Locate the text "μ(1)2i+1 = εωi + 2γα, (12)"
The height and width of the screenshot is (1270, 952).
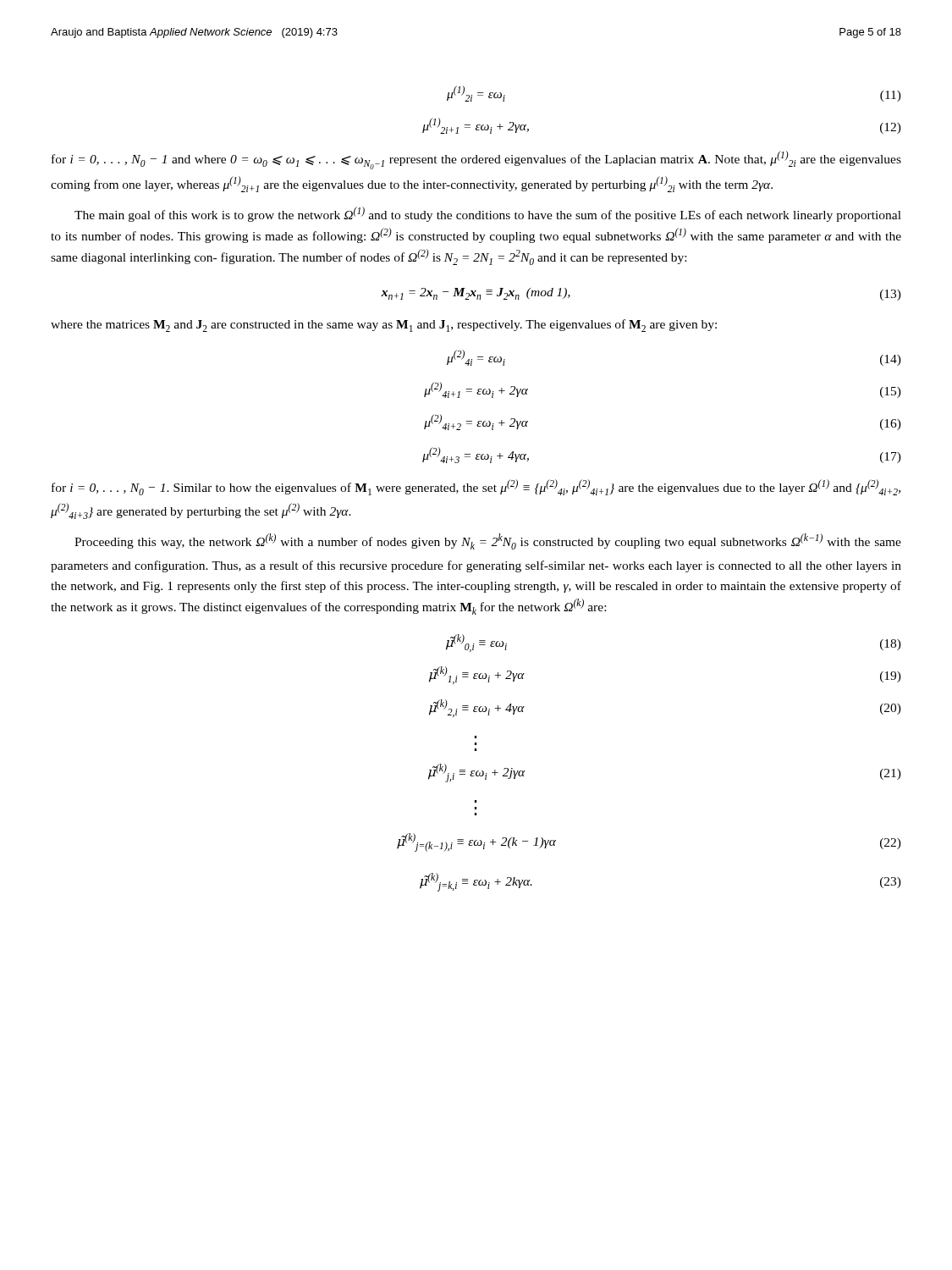coord(476,127)
